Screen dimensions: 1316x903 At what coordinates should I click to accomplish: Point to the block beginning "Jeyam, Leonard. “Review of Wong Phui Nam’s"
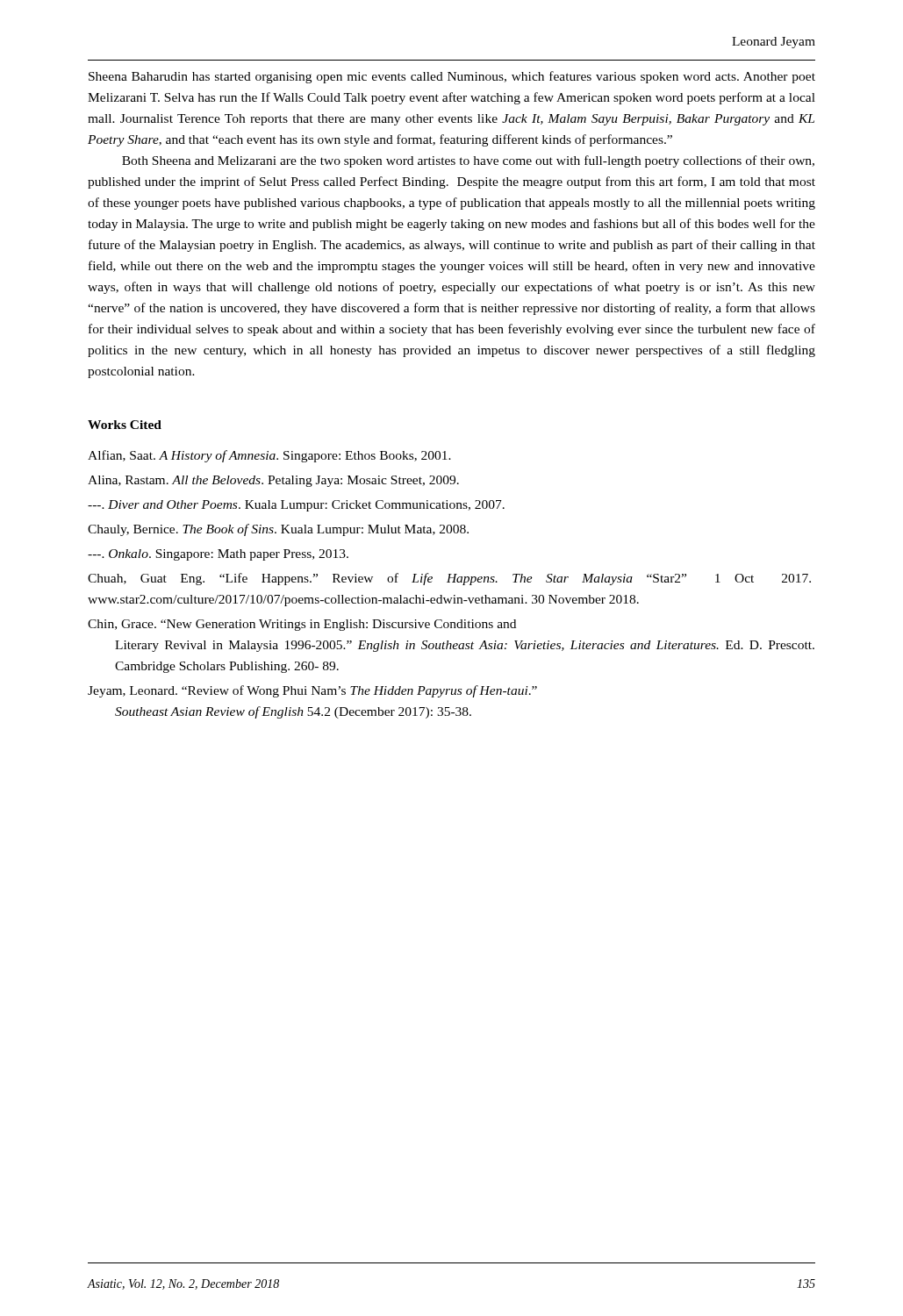click(452, 703)
